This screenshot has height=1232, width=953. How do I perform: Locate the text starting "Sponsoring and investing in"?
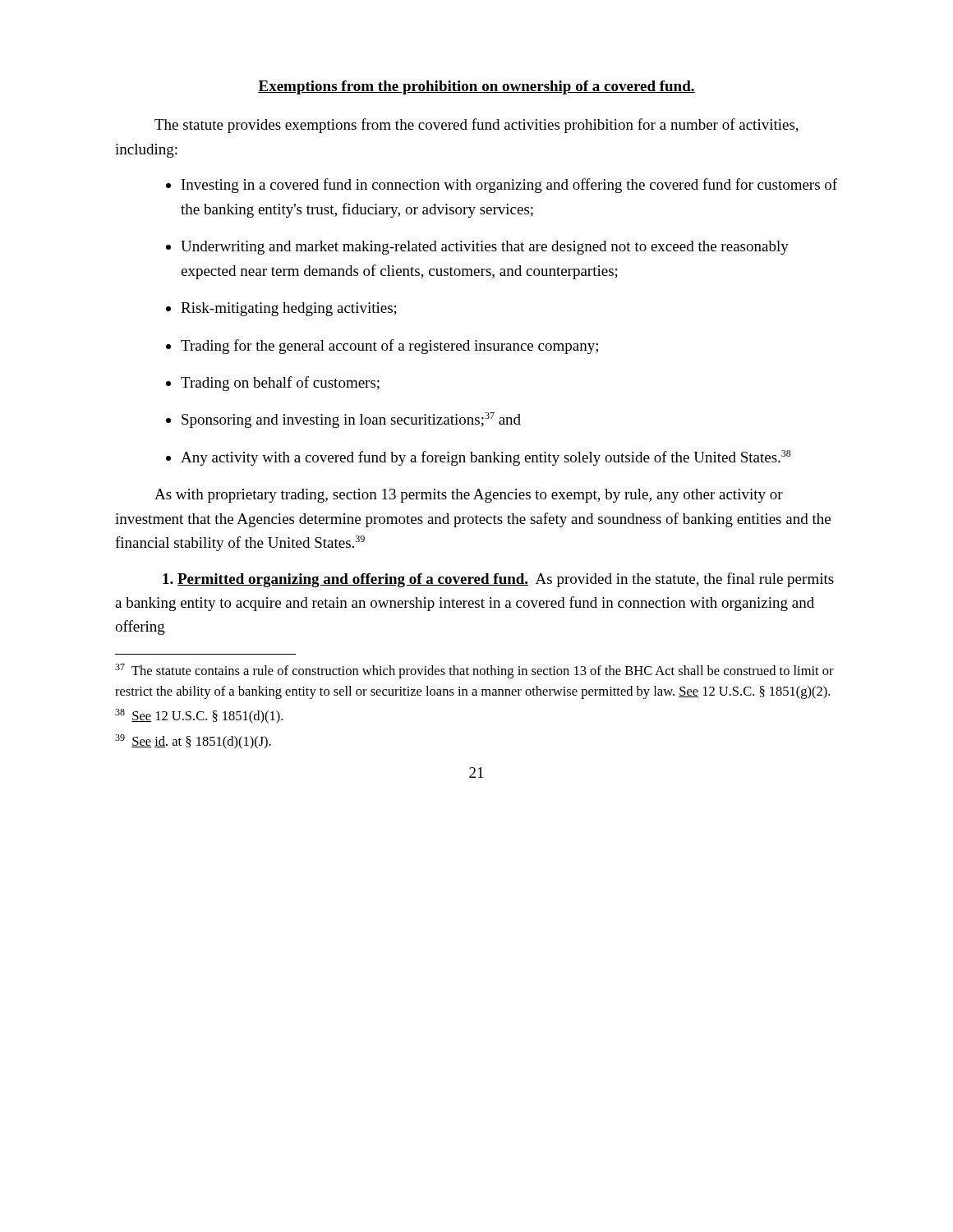click(x=351, y=419)
